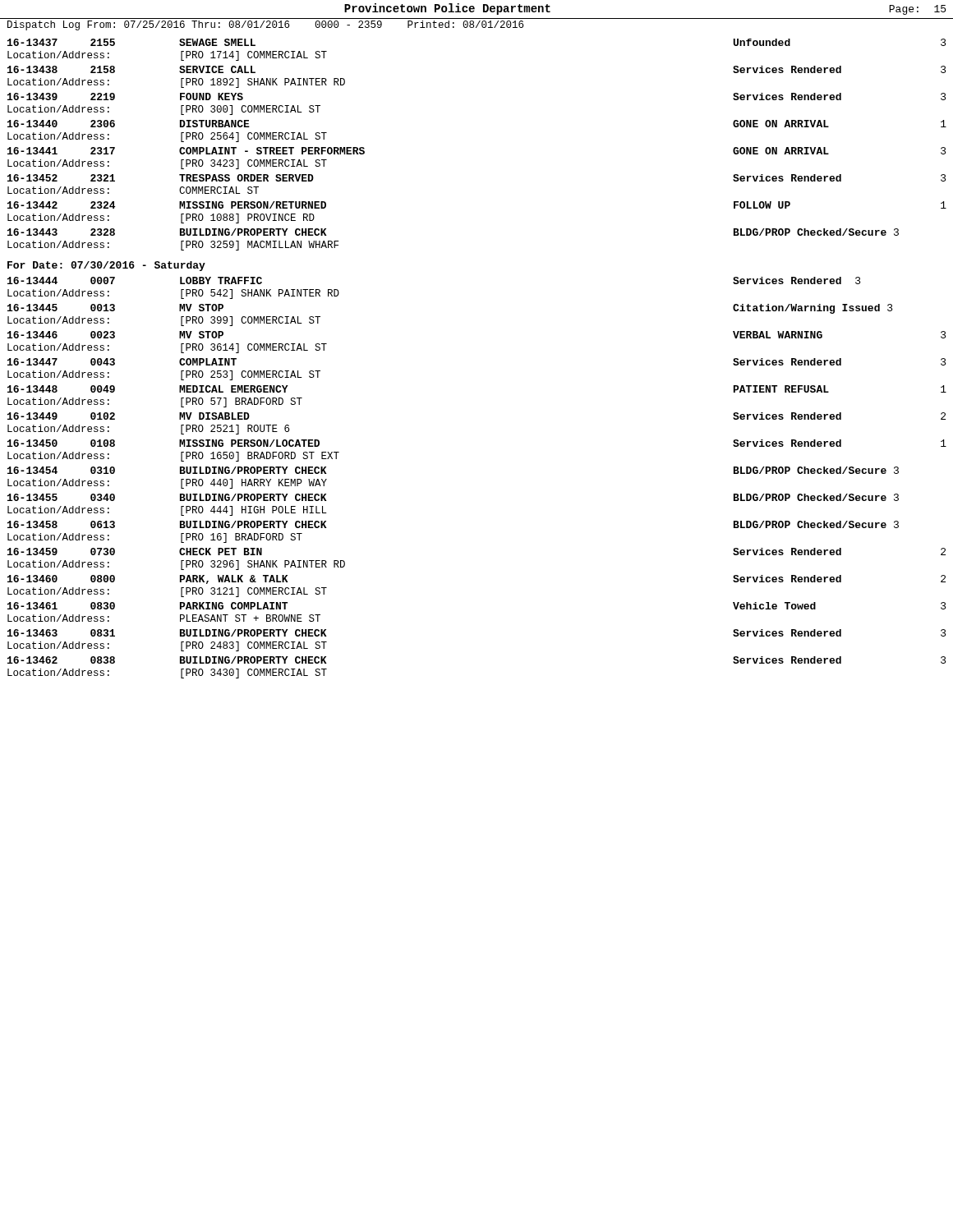Select the list item containing "16-13437 2155 SEWAGE SMELL Unfounded"
The image size is (953, 1232).
[29, 42]
